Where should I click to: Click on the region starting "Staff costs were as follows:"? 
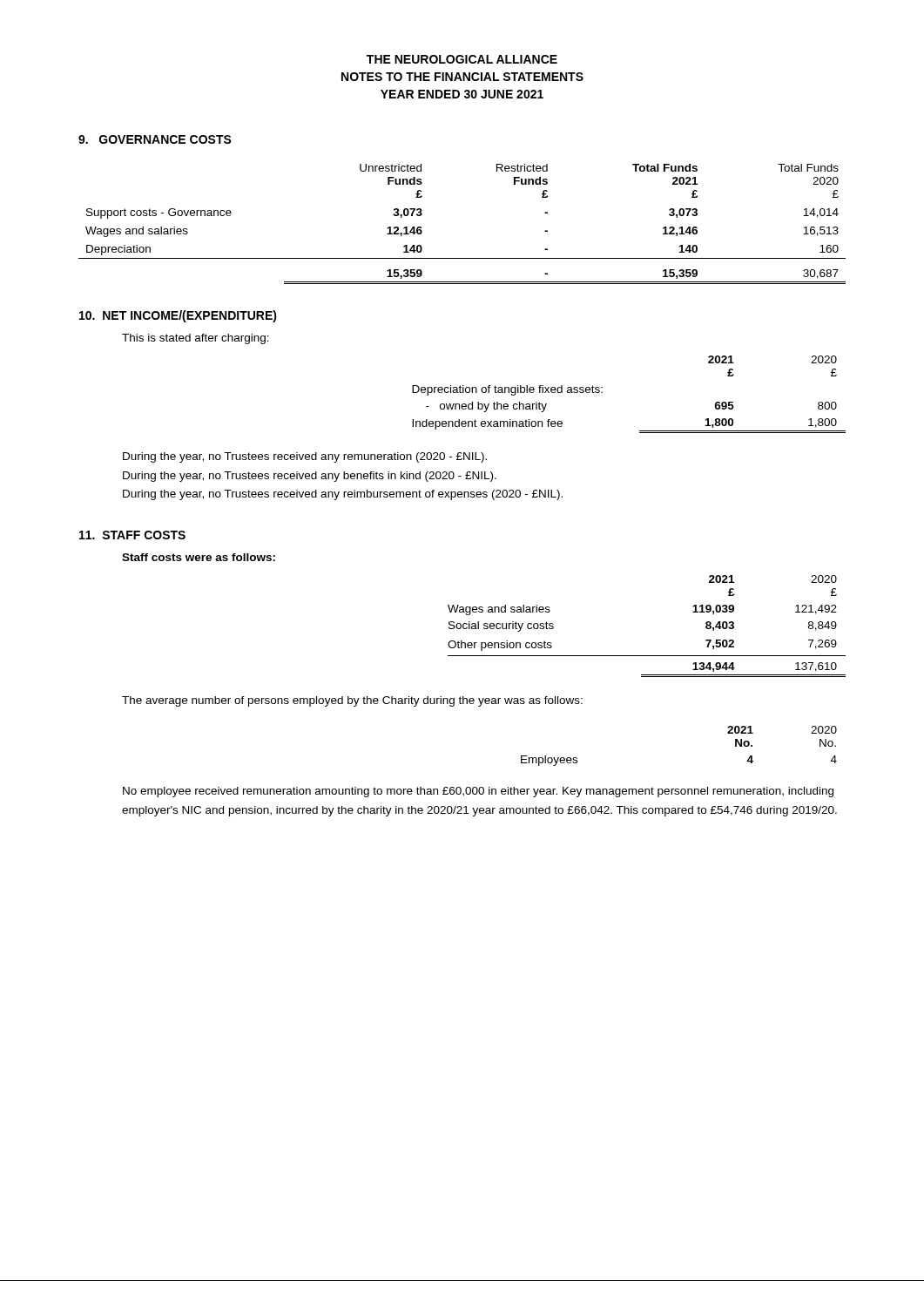coord(199,557)
